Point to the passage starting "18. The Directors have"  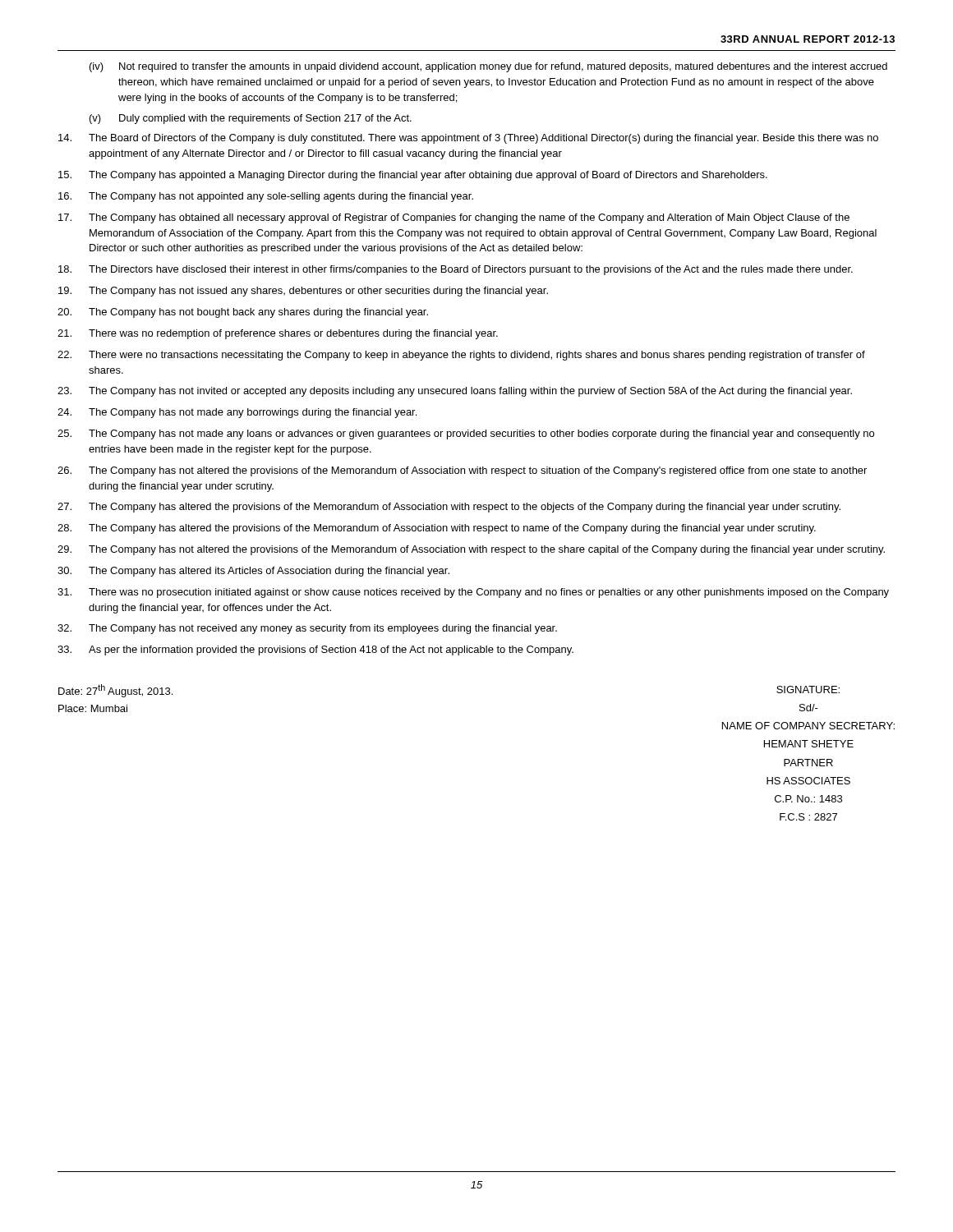476,270
